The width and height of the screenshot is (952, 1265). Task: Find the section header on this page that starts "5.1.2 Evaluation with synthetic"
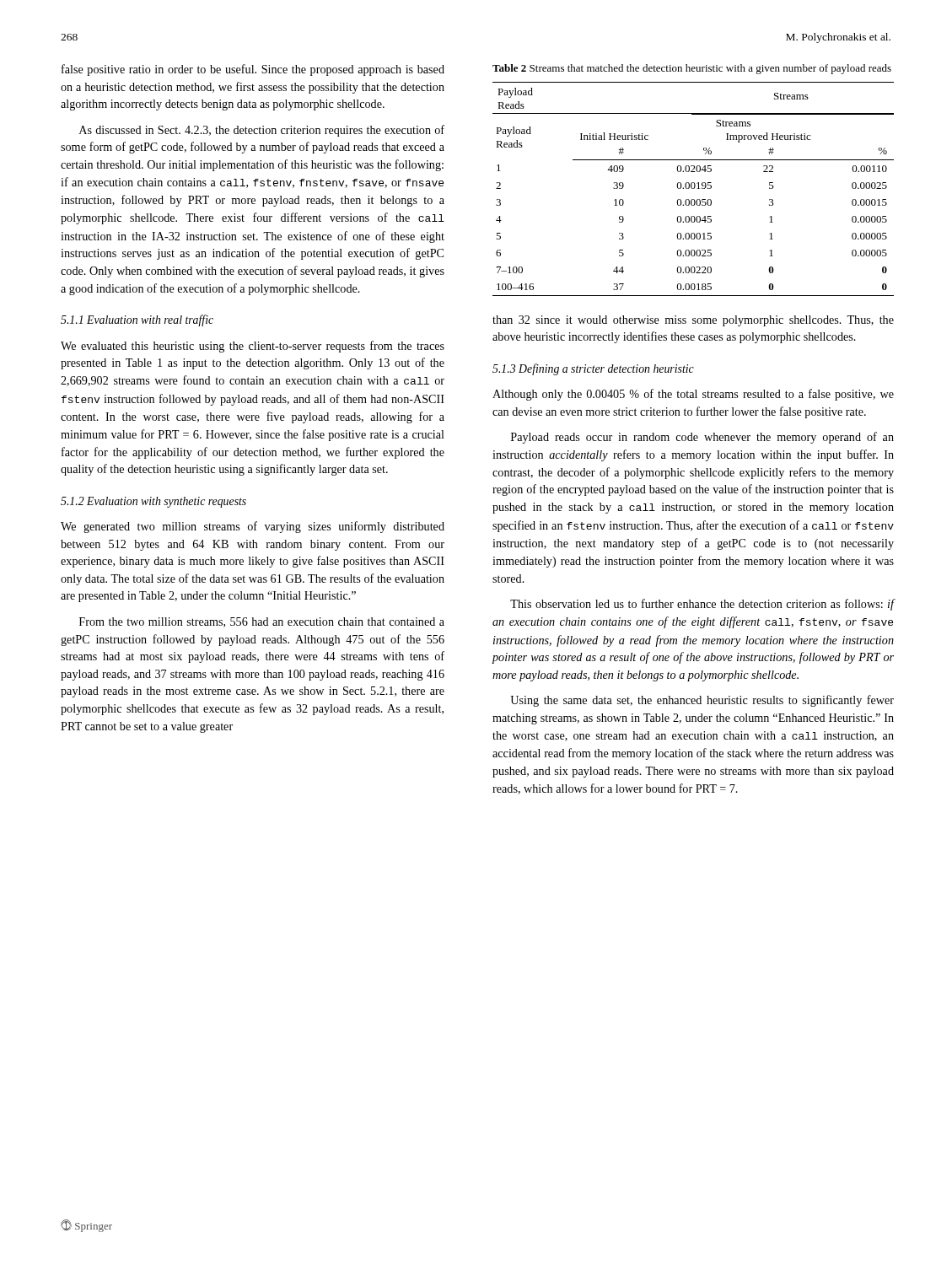click(x=154, y=501)
